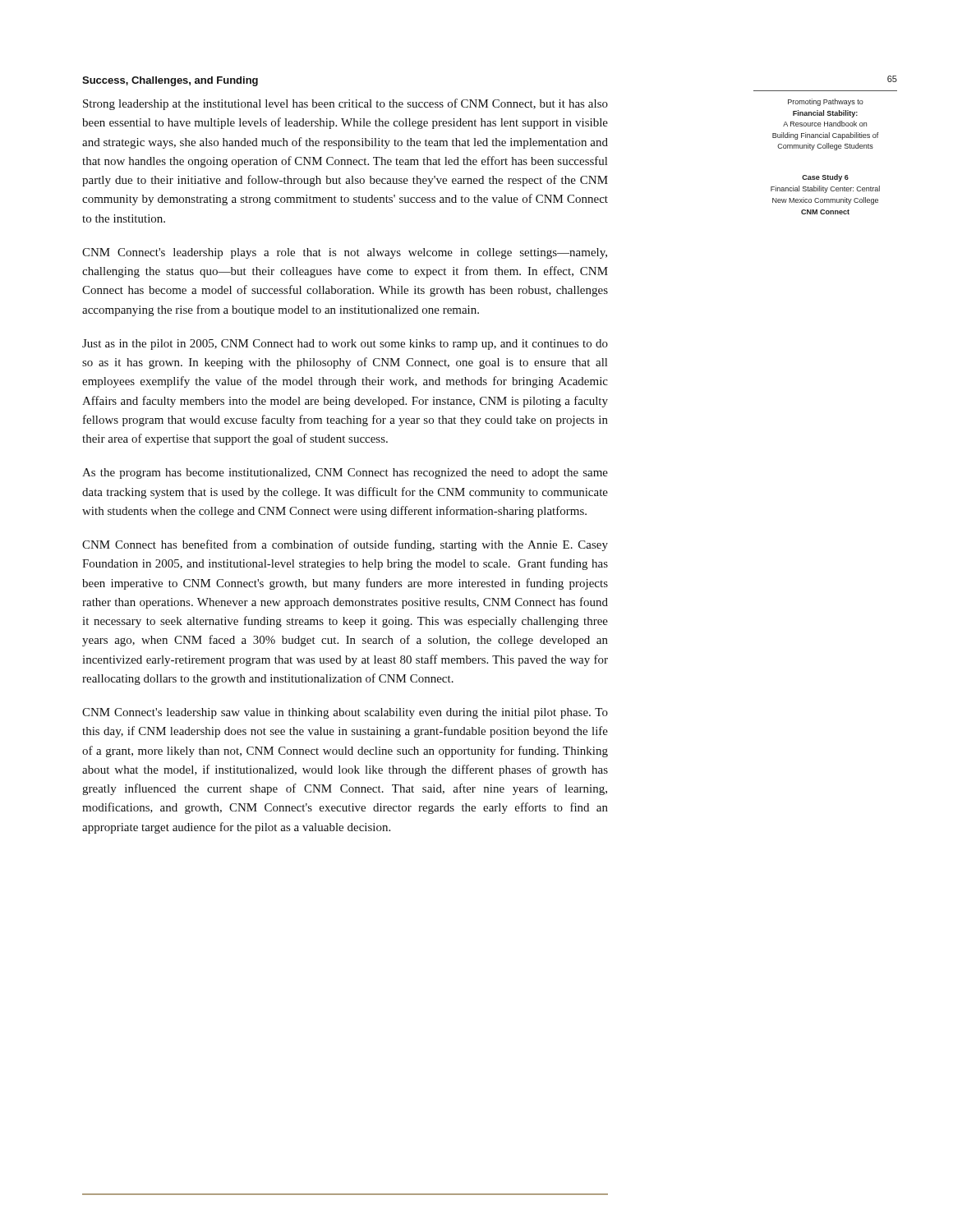This screenshot has width=953, height=1232.
Task: Where does it say "Success, Challenges, and Funding"?
Action: 170,80
